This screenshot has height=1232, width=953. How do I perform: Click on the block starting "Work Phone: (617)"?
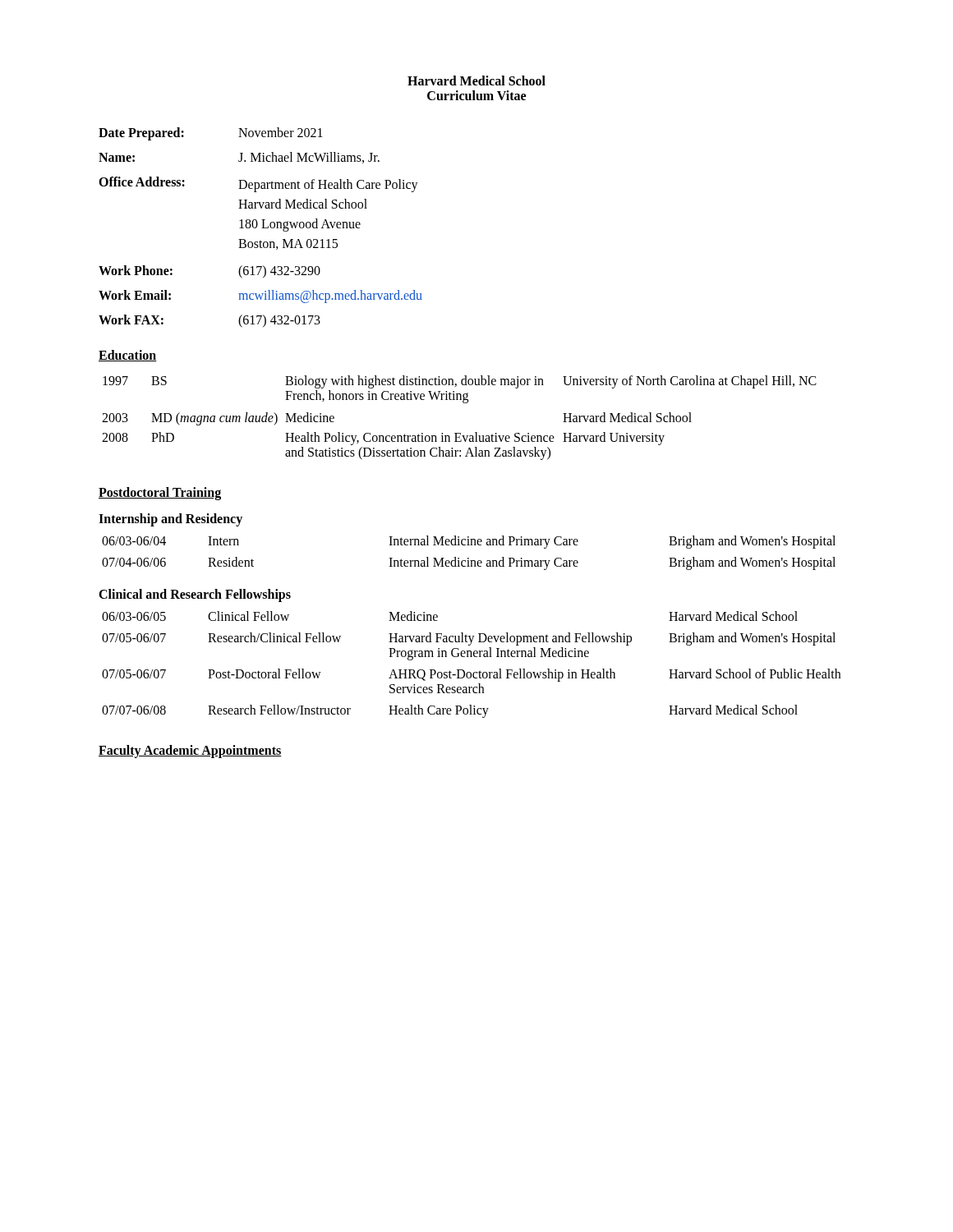pyautogui.click(x=127, y=271)
